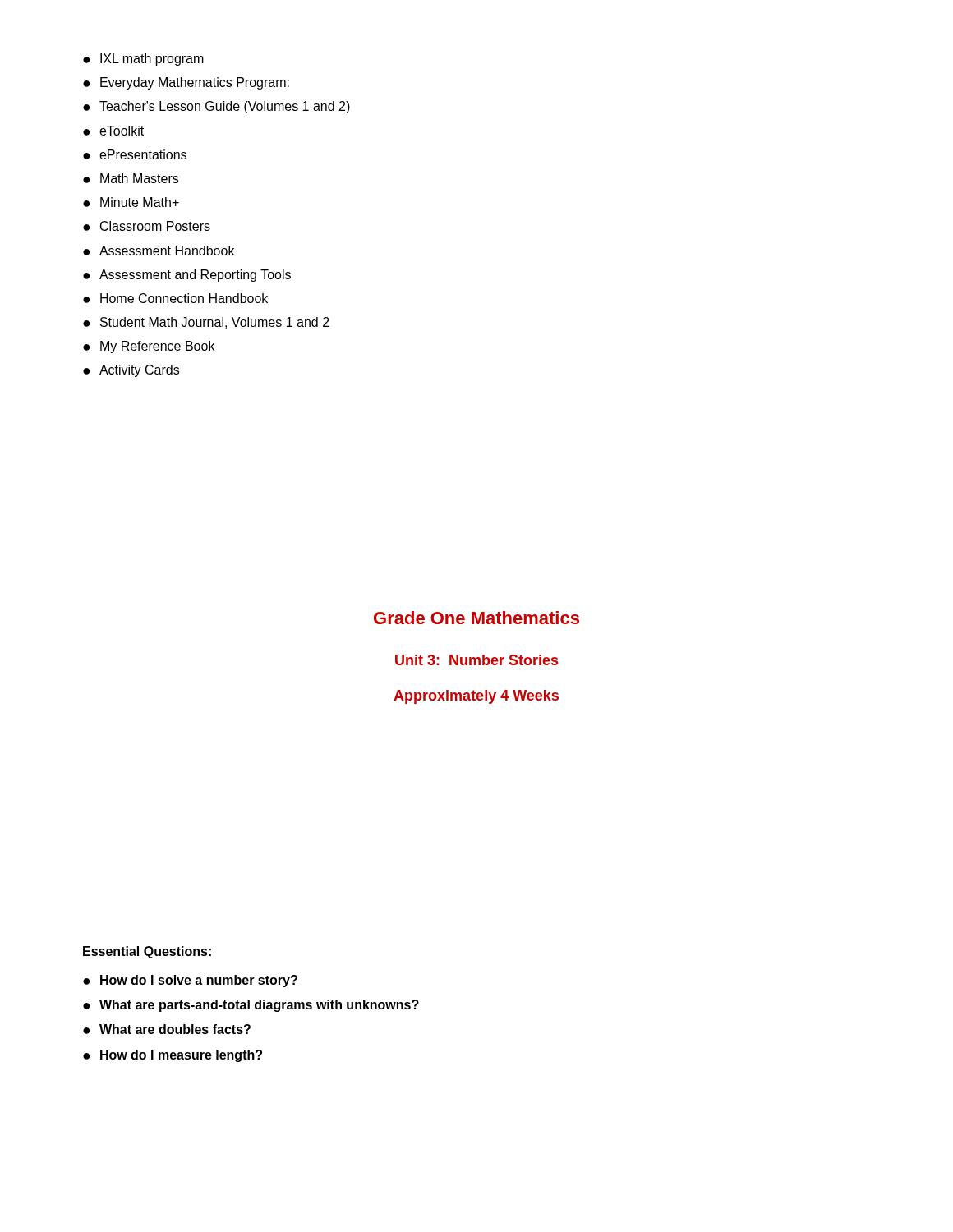This screenshot has width=953, height=1232.
Task: Select the text starting "● How do I measure length?"
Action: click(x=173, y=1056)
